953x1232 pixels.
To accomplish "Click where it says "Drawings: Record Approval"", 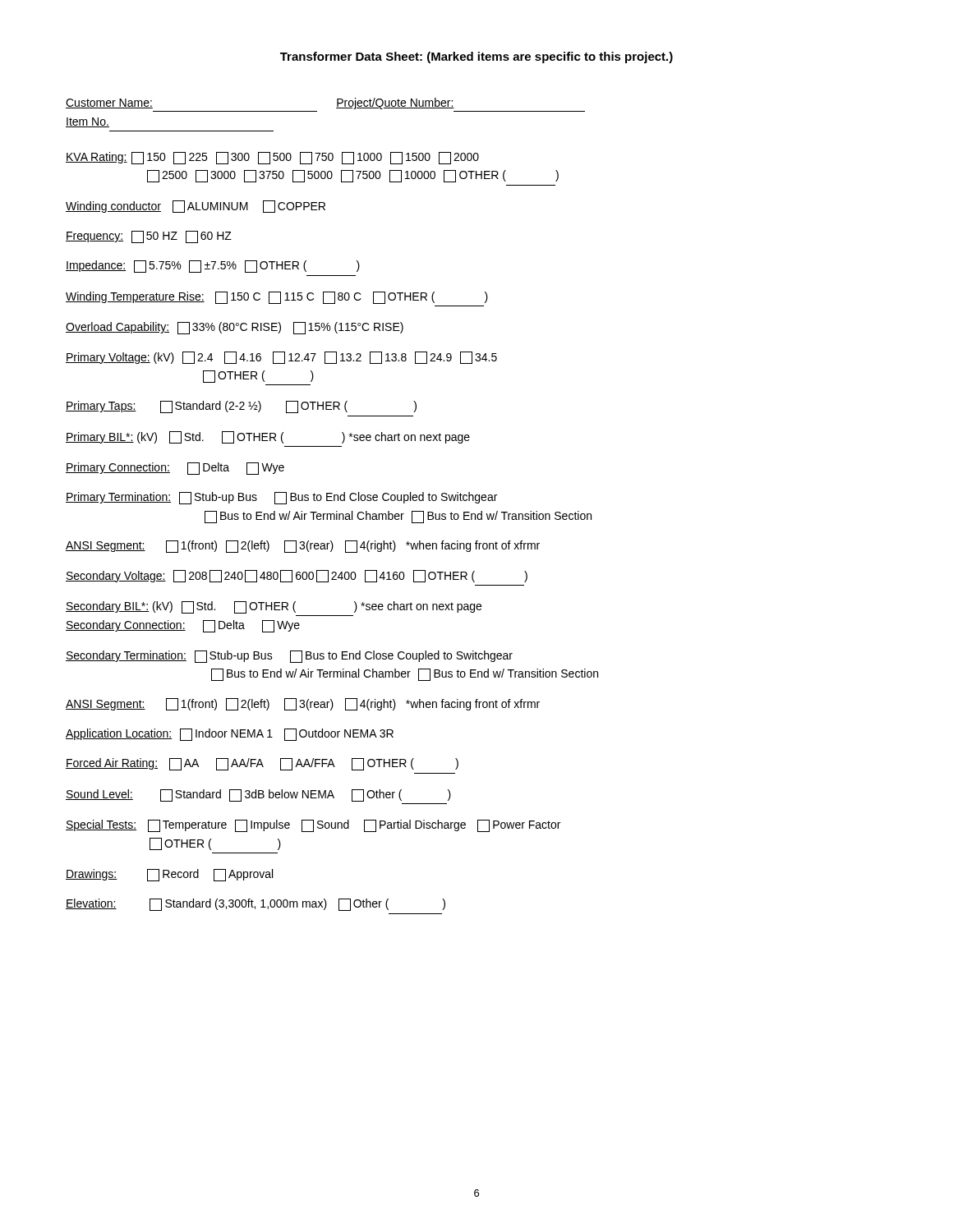I will pos(170,874).
